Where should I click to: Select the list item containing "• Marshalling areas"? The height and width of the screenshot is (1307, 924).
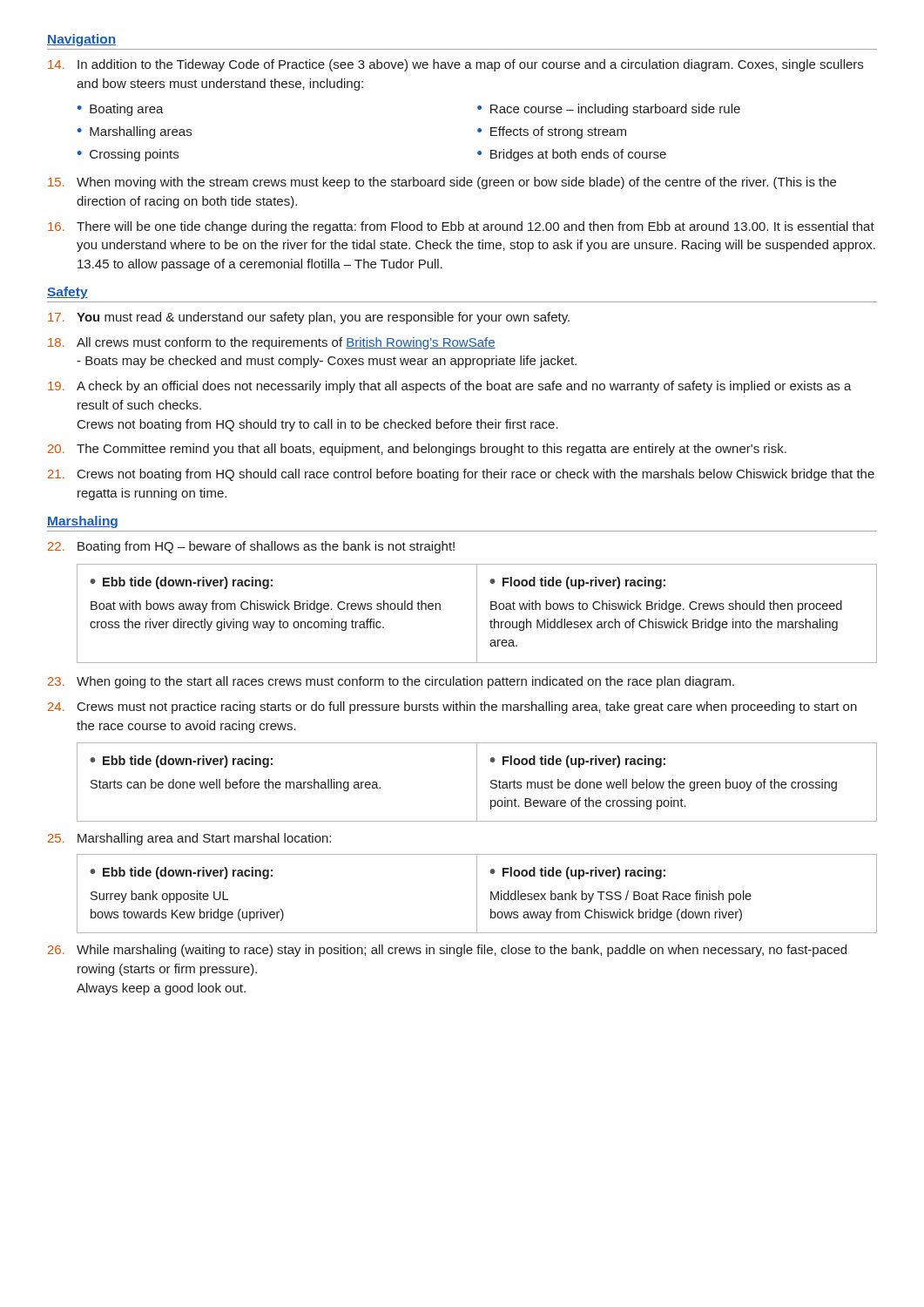click(x=134, y=132)
